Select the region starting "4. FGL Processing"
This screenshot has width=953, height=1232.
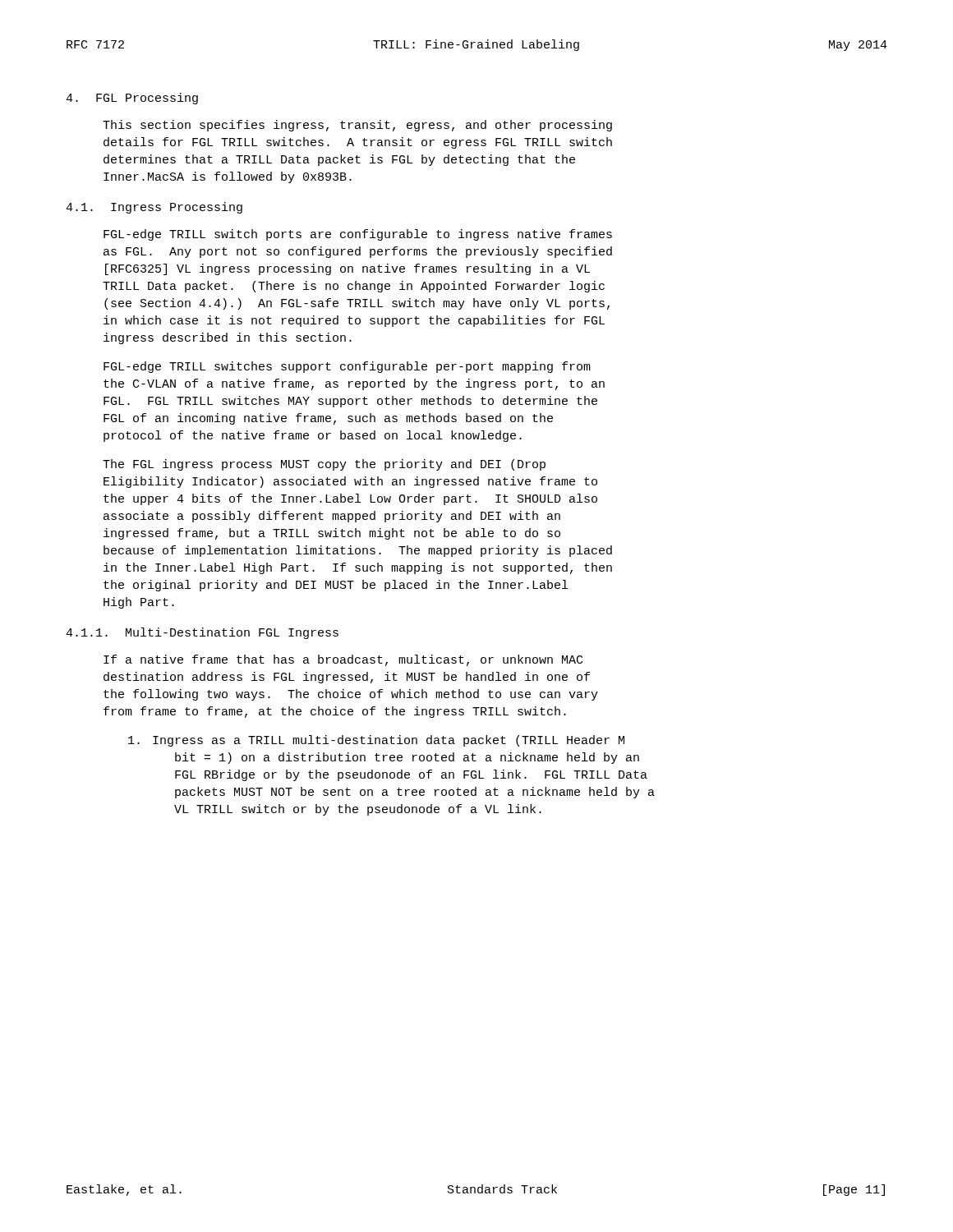coord(132,99)
